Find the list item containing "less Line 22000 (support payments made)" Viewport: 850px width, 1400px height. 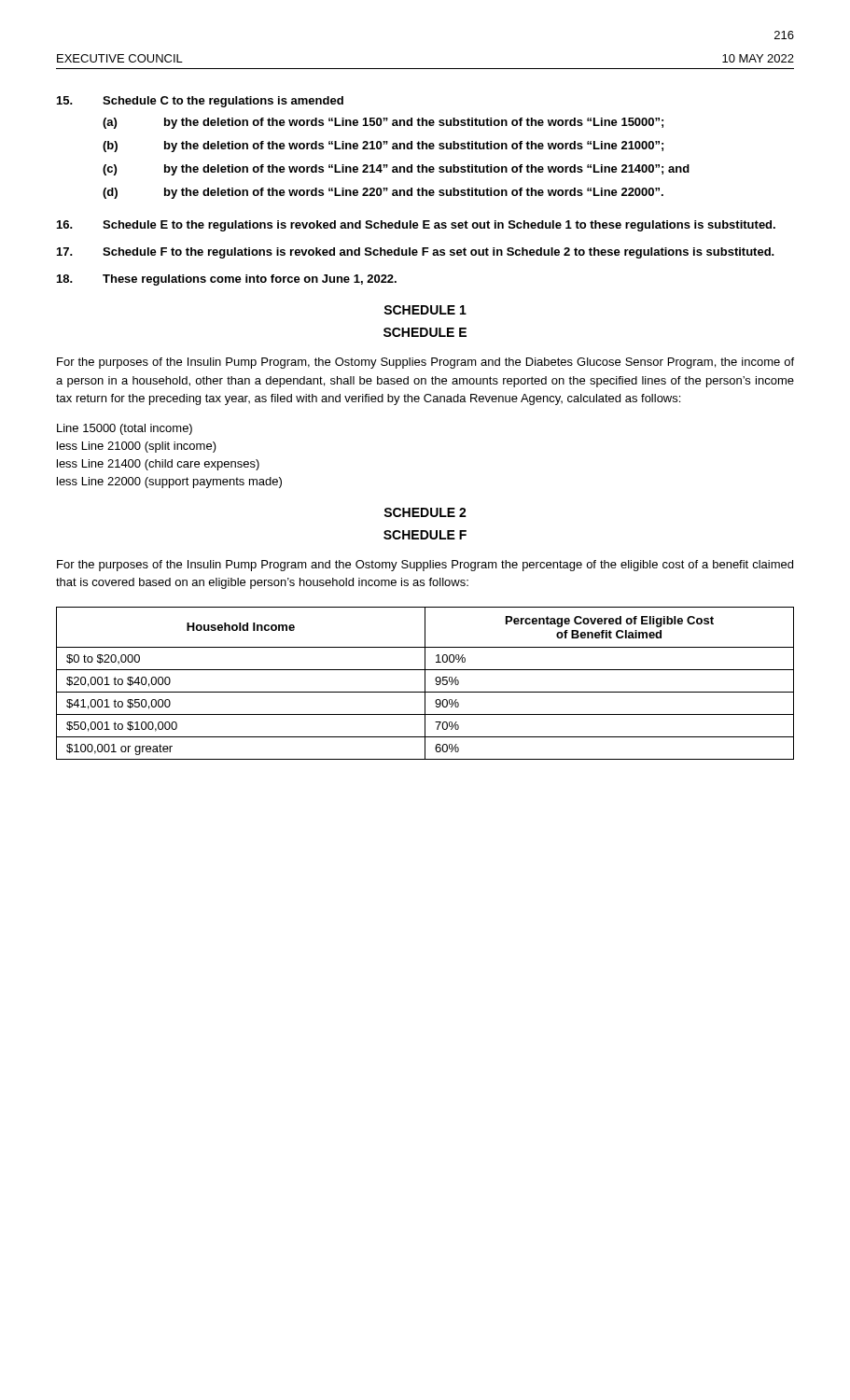coord(169,481)
